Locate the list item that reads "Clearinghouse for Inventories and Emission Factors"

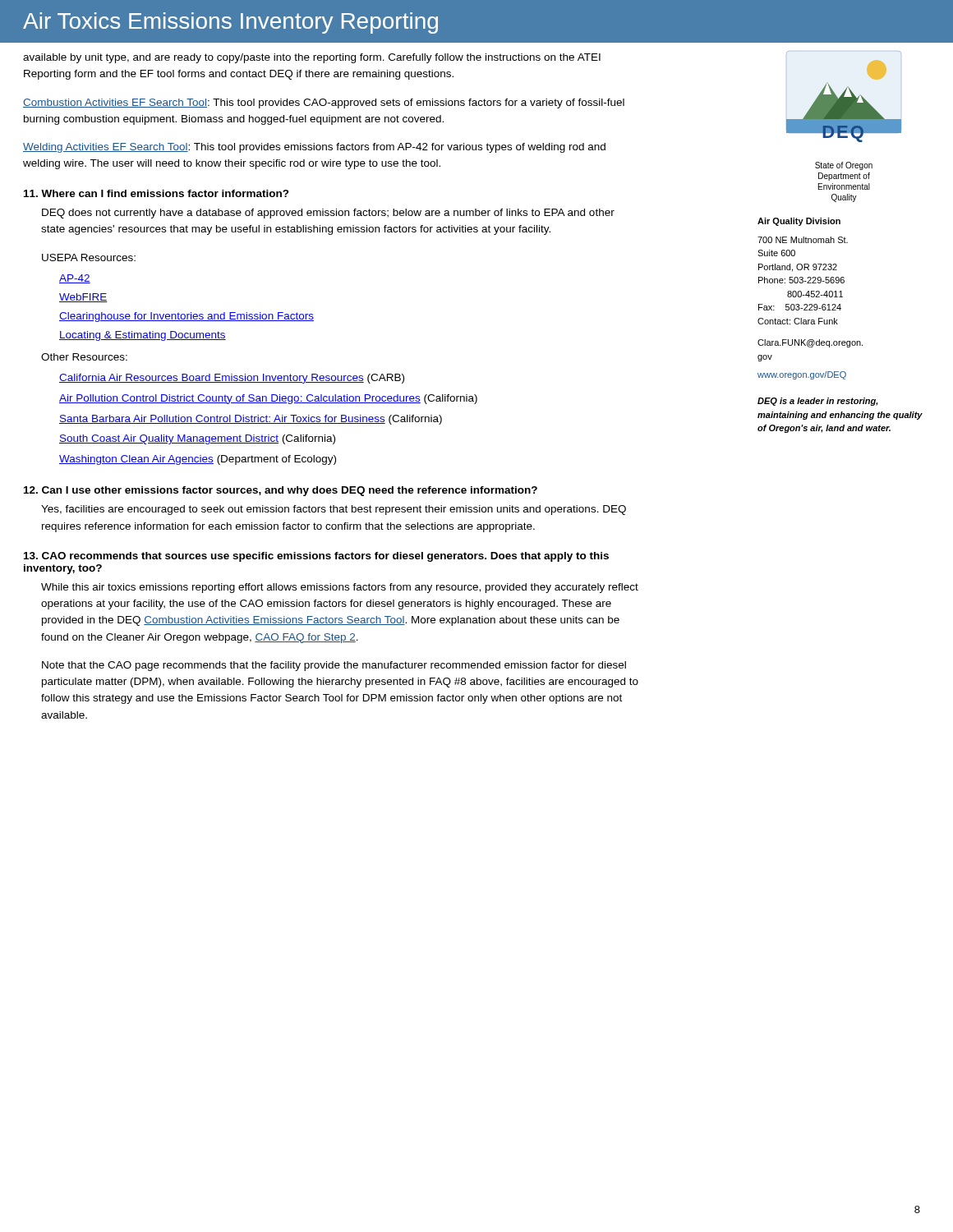click(186, 316)
